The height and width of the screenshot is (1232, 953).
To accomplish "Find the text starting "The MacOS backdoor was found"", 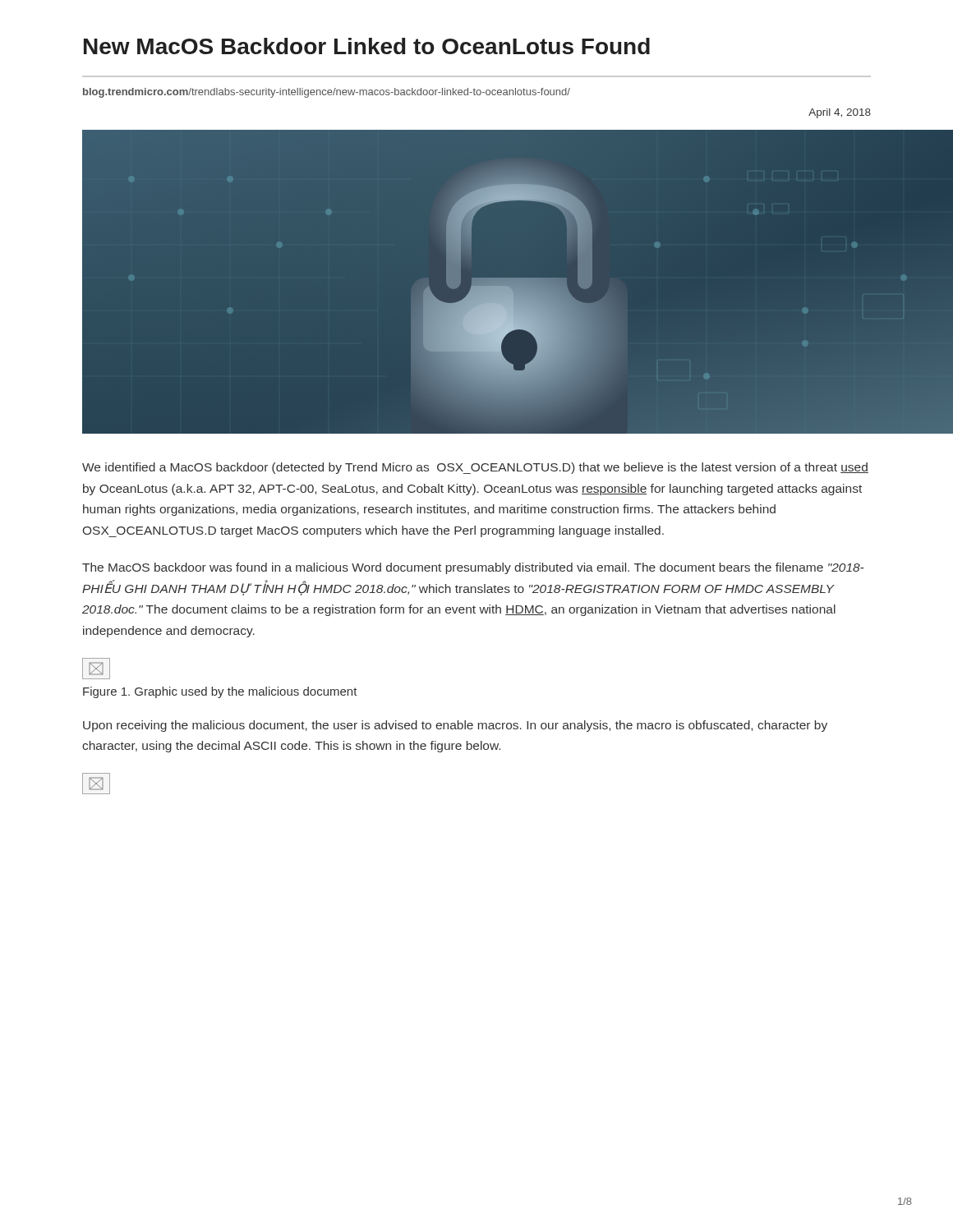I will coord(473,599).
